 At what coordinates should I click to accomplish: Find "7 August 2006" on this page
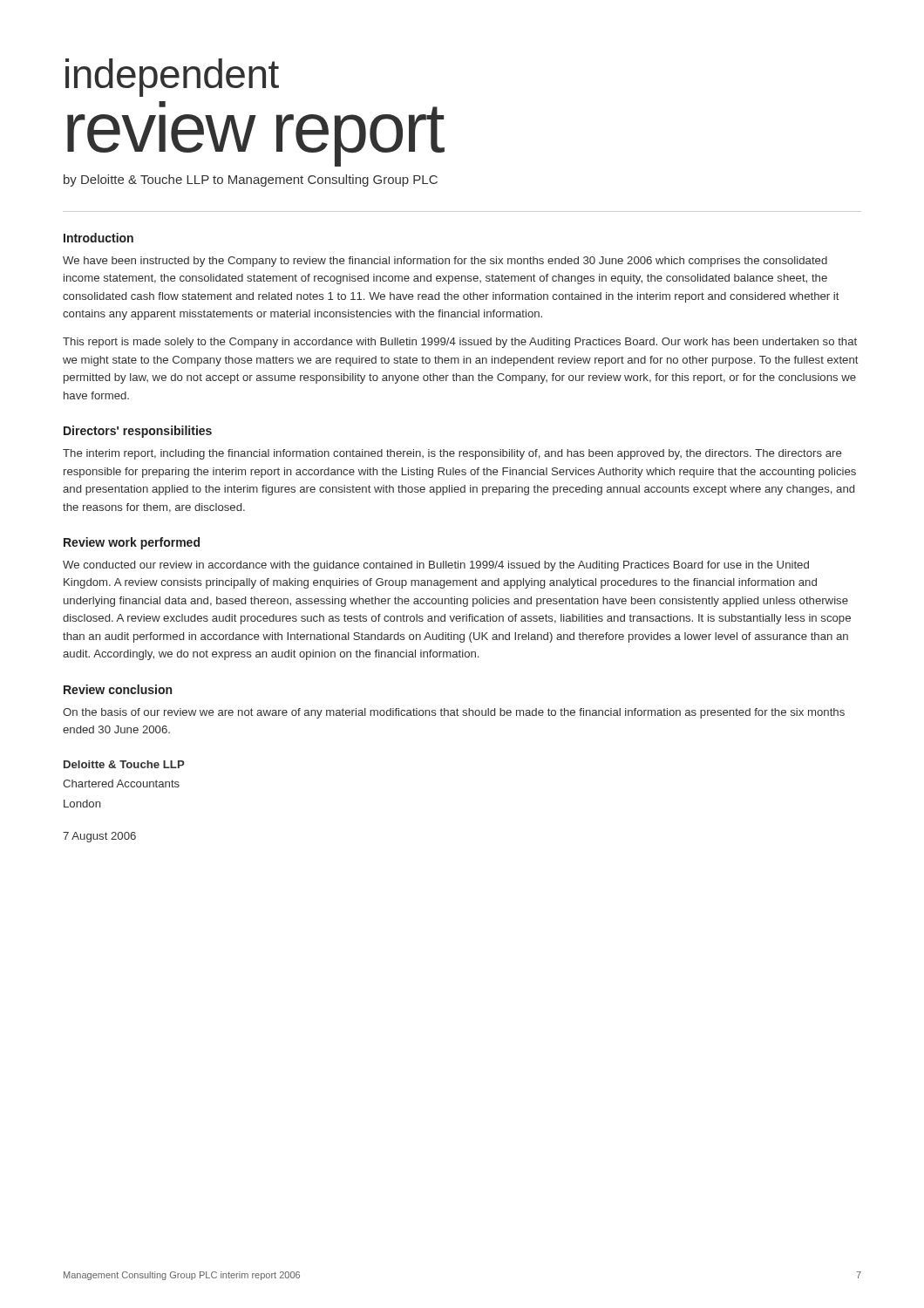point(100,836)
